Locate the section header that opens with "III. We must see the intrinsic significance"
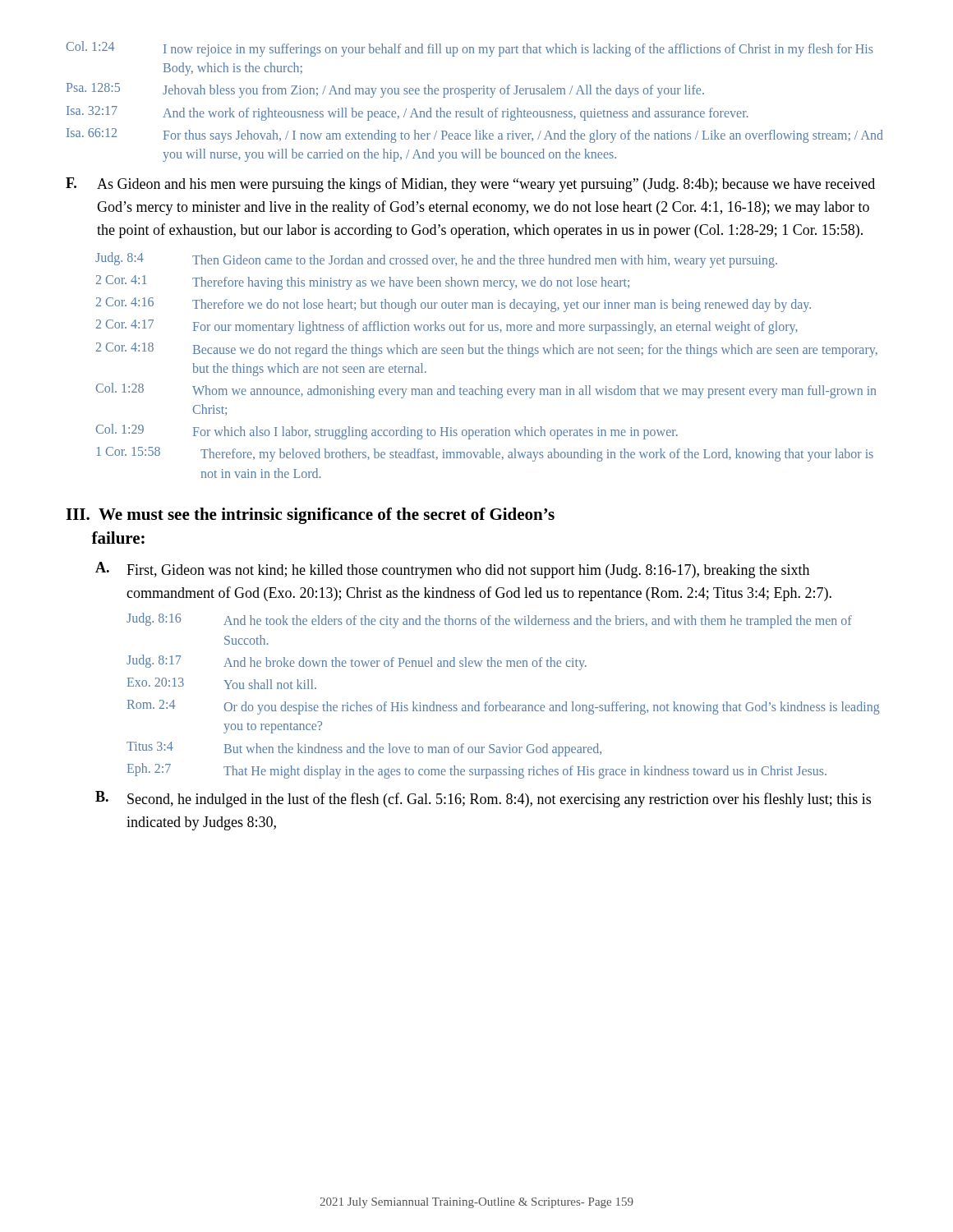953x1232 pixels. coord(476,527)
